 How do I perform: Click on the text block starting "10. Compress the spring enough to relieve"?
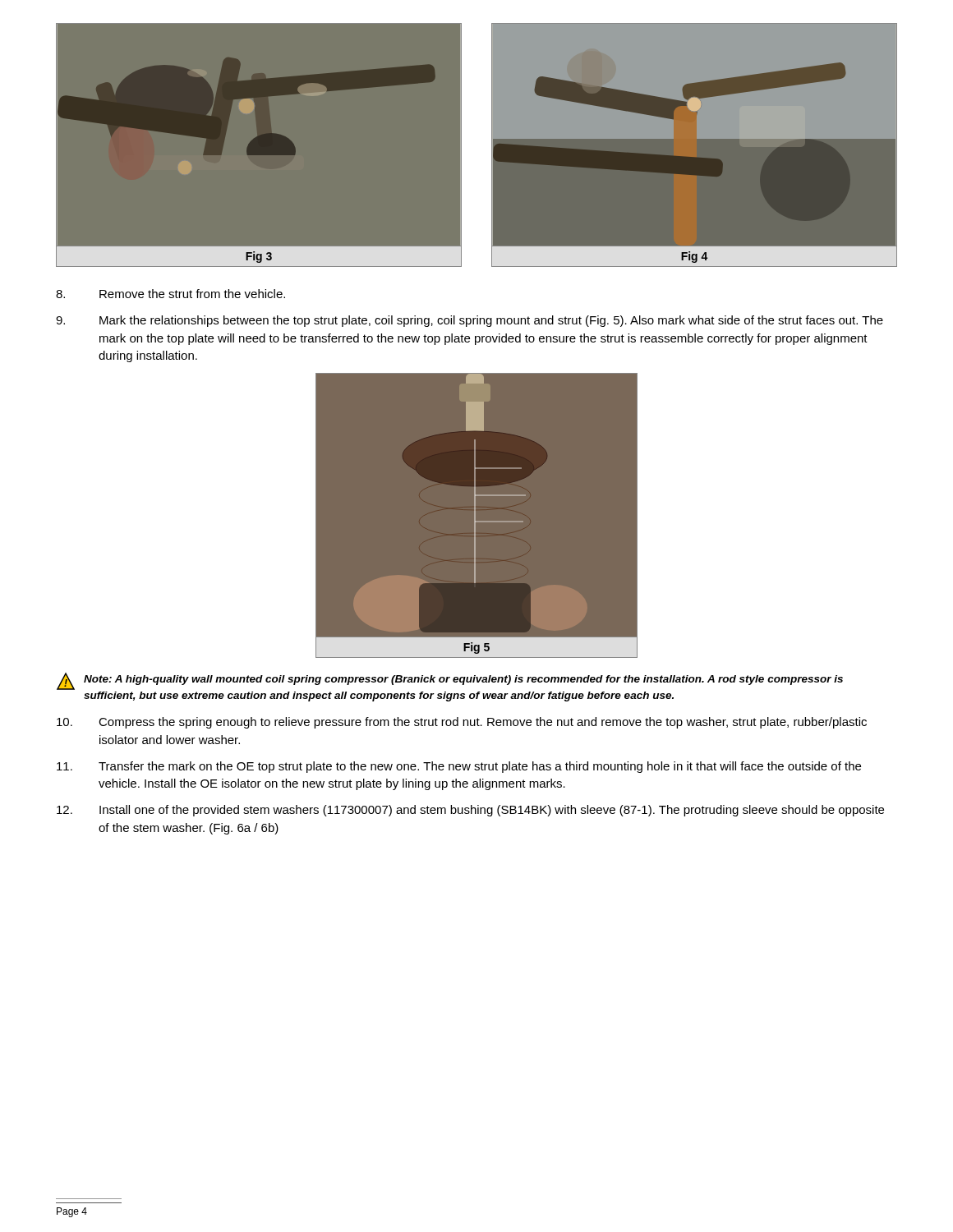(476, 731)
